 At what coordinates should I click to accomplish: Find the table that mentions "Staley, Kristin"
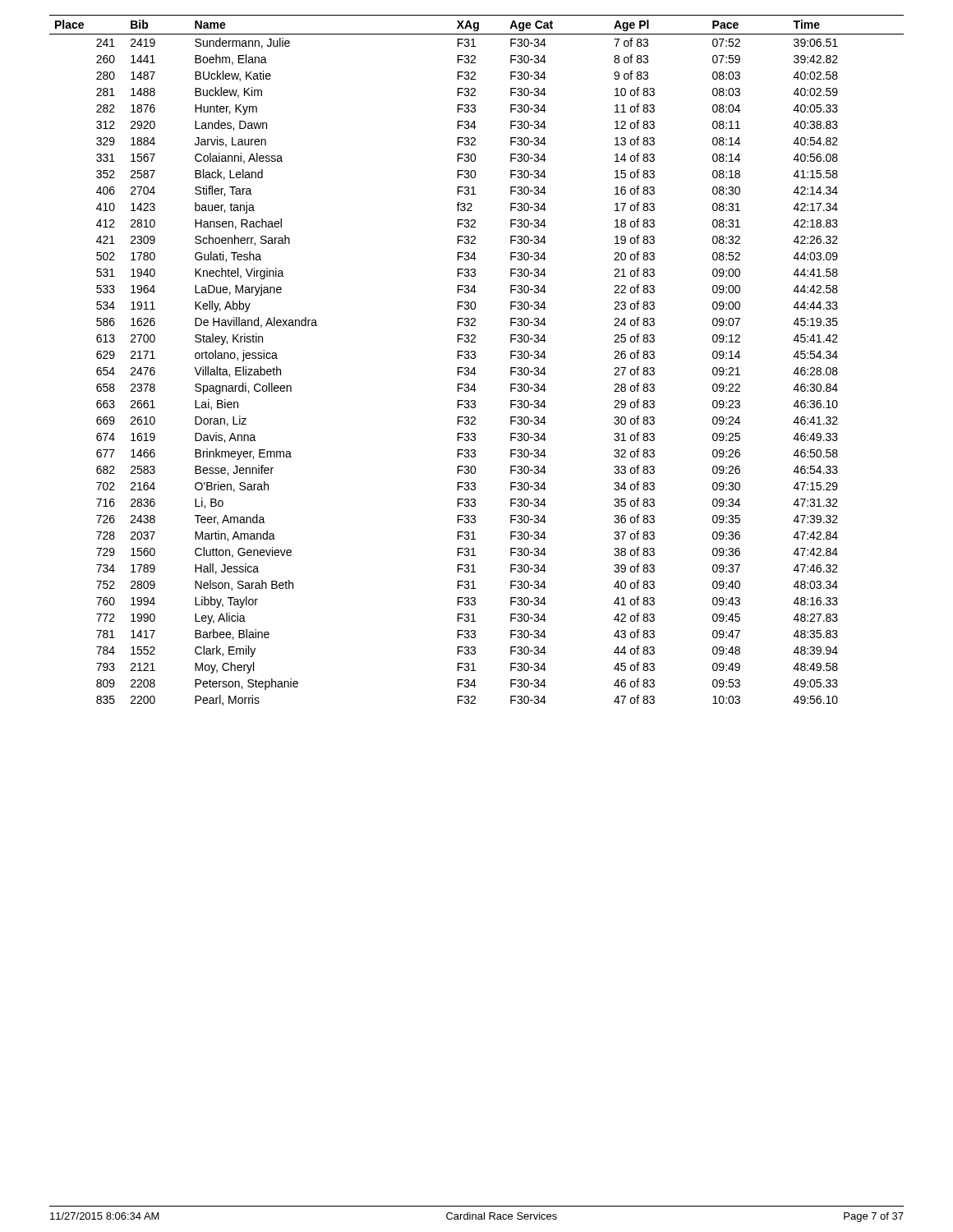click(476, 361)
